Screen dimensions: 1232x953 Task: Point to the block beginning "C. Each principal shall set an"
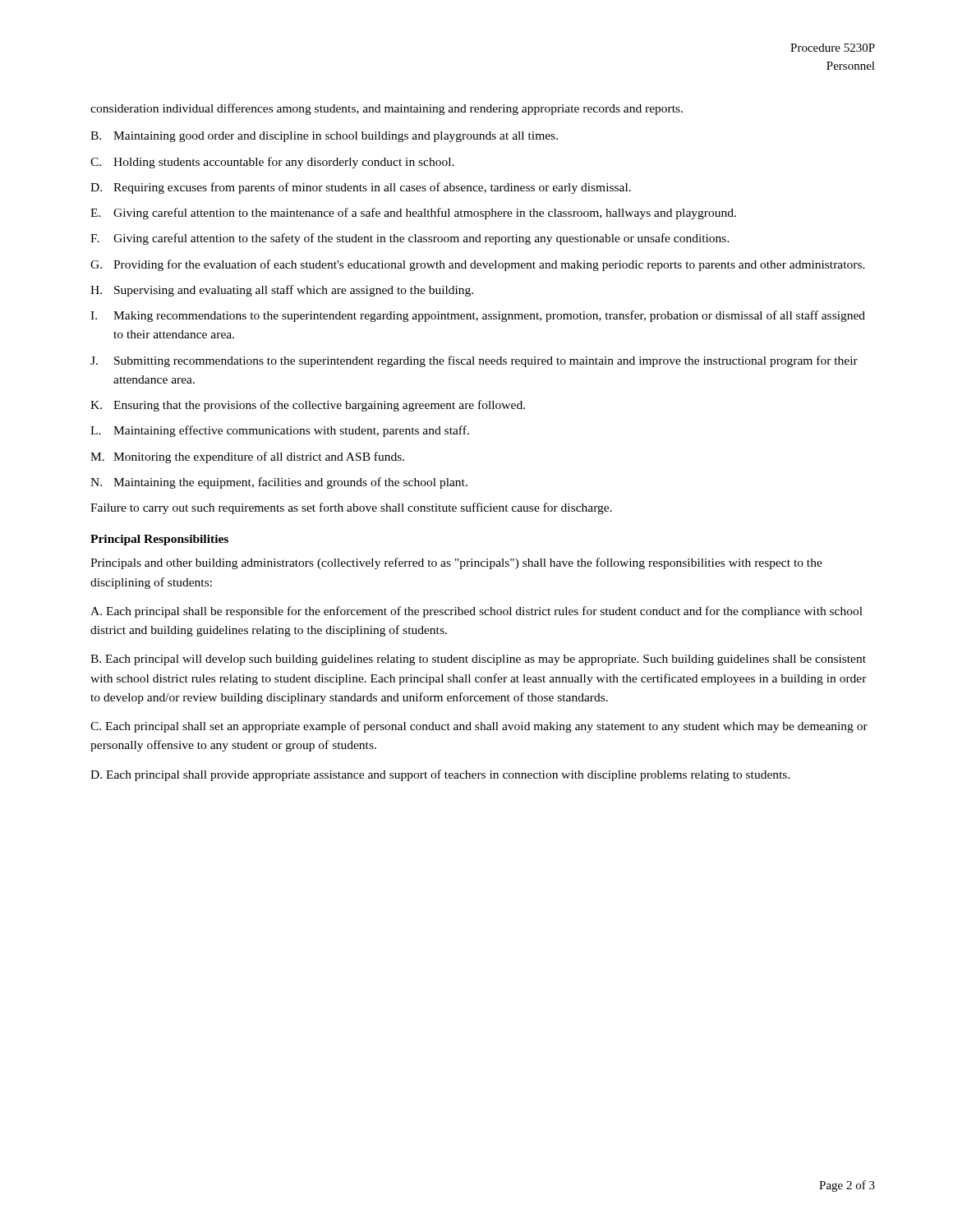479,735
